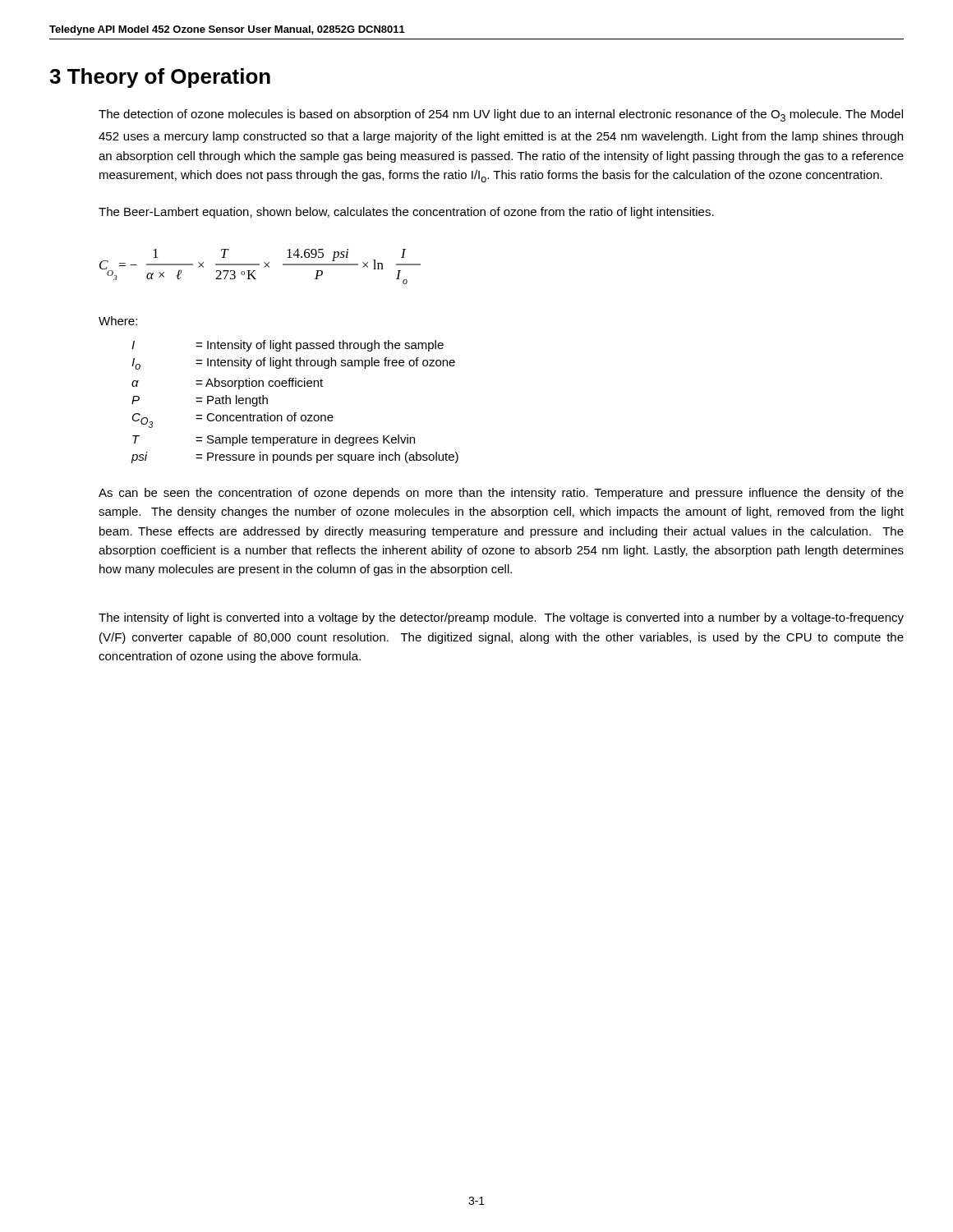This screenshot has height=1232, width=953.
Task: Select the list item that says "I = Intensity of"
Action: tap(298, 344)
